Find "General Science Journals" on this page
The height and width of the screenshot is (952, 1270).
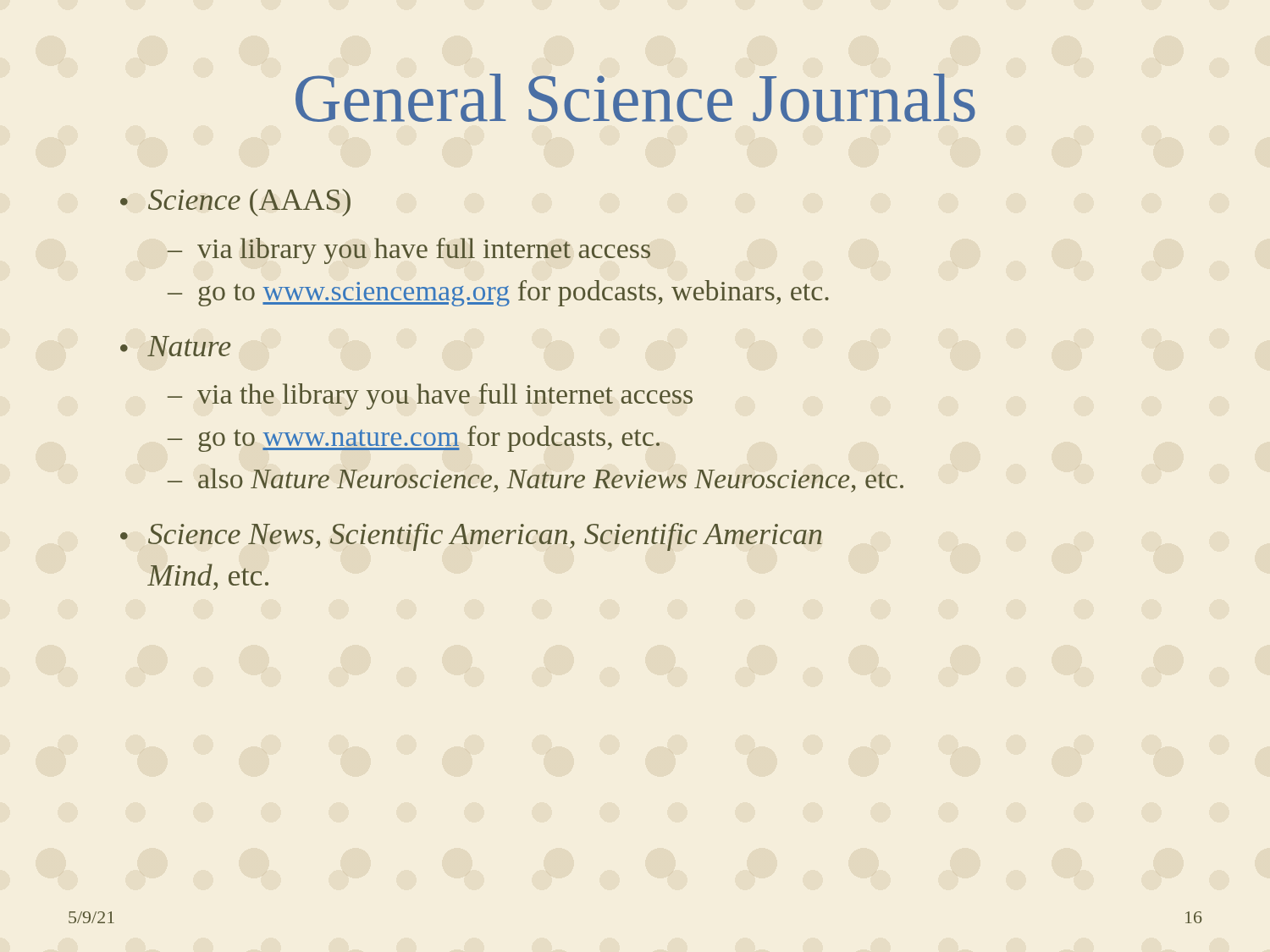coord(635,98)
